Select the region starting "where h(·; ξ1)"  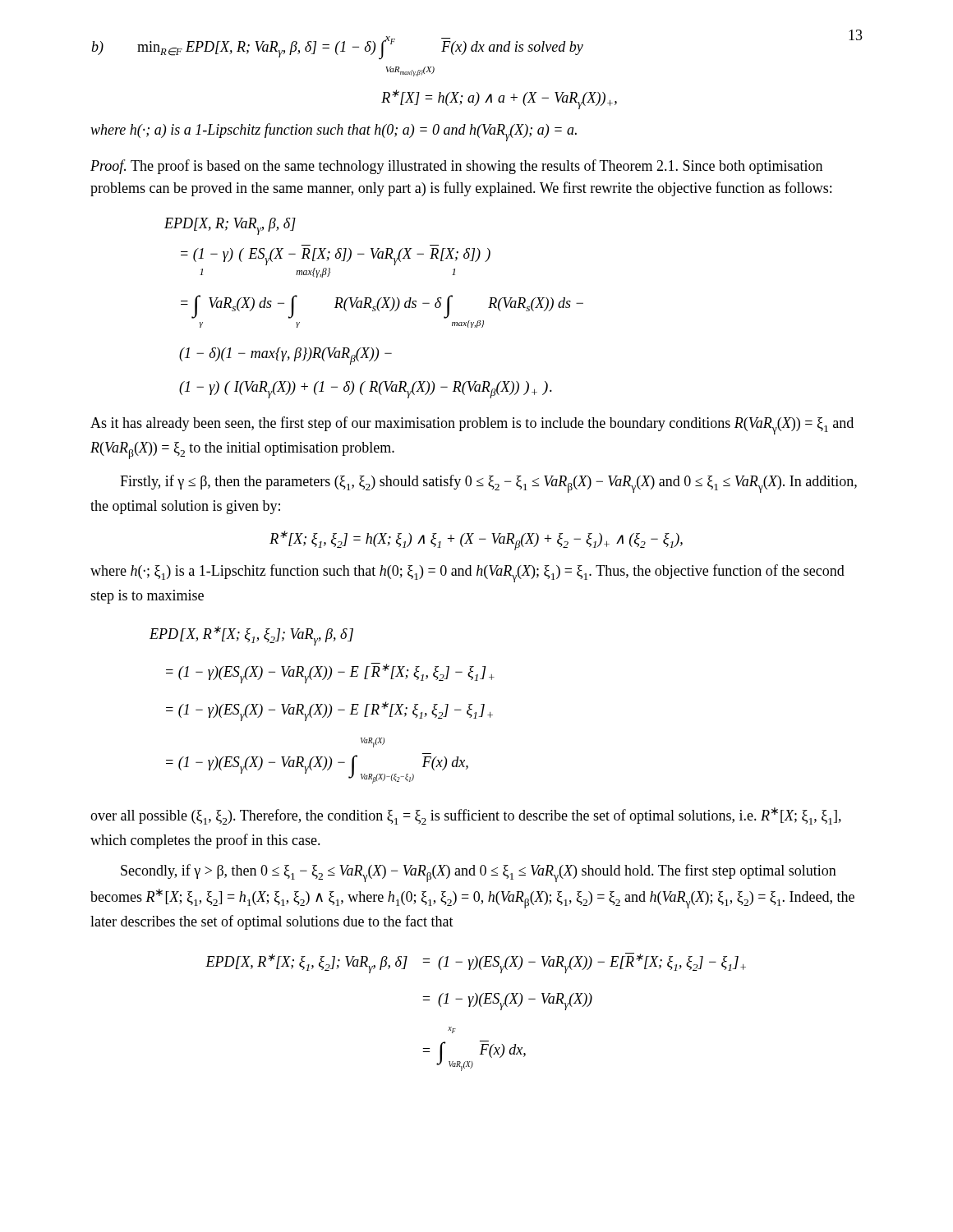[467, 583]
